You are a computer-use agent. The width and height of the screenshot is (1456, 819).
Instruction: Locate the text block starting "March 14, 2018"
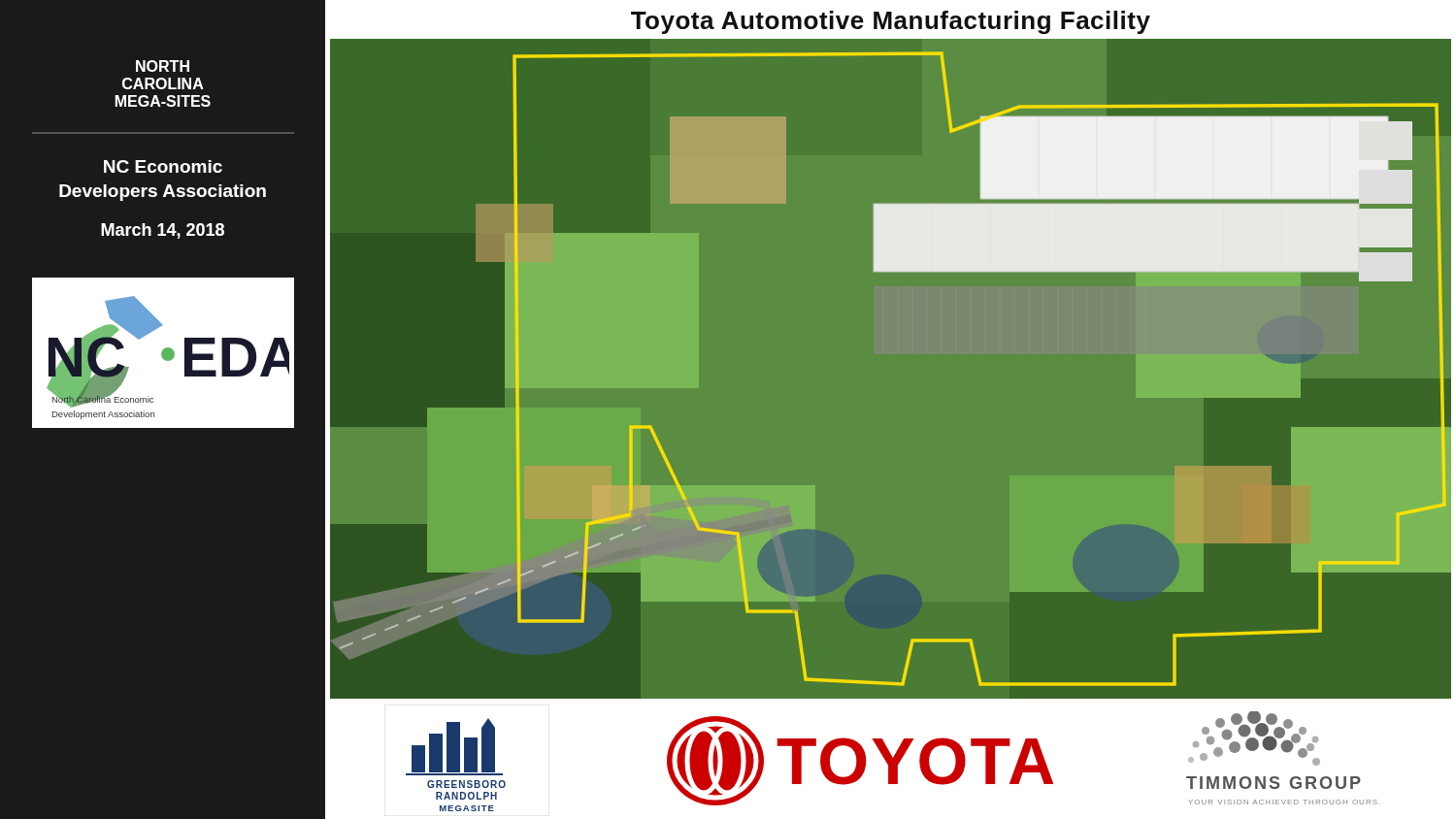163,230
